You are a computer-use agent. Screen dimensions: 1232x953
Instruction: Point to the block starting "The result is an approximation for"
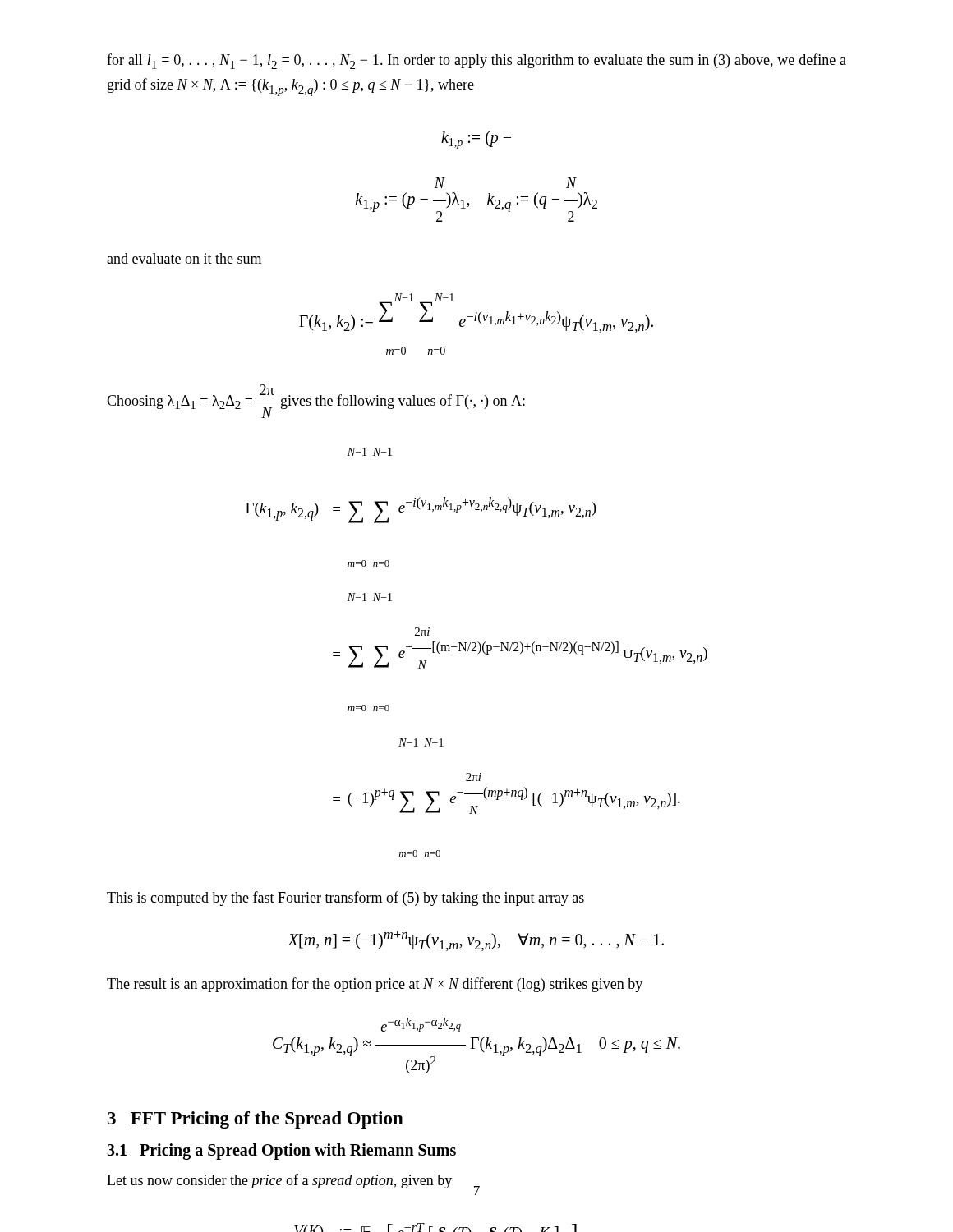[x=476, y=984]
